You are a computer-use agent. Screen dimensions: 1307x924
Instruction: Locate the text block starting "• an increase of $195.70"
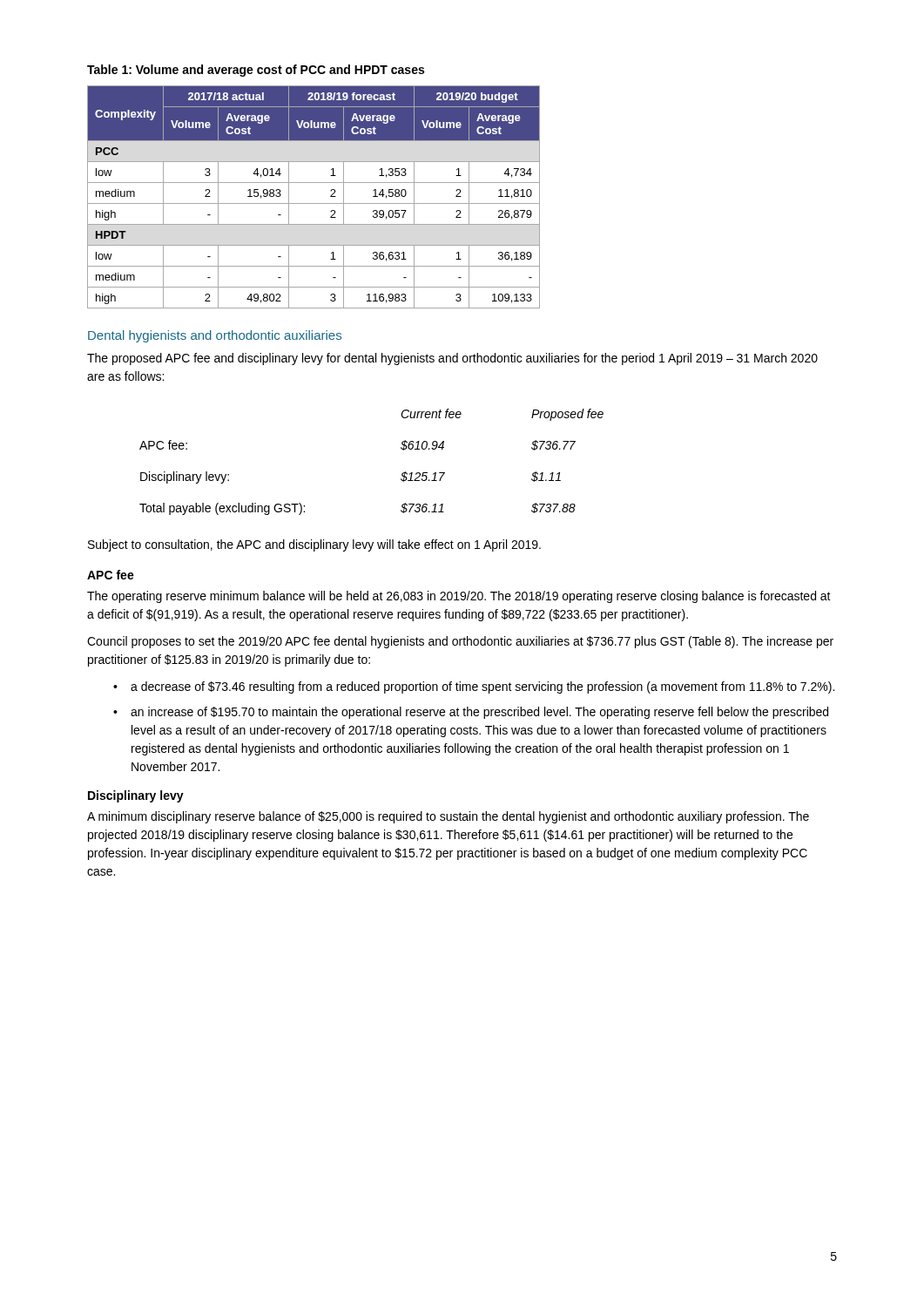pos(475,740)
